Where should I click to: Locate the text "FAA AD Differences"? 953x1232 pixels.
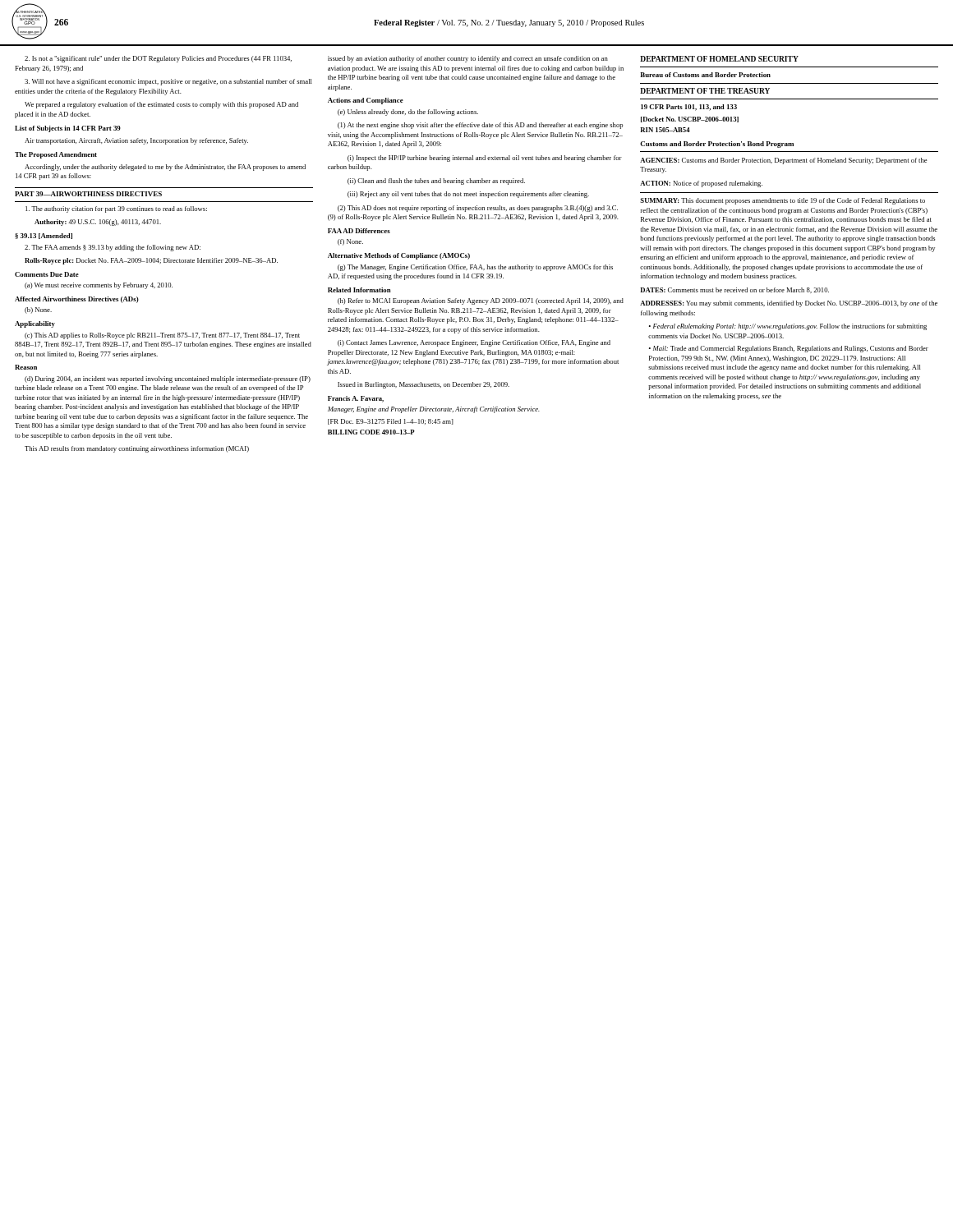359,231
